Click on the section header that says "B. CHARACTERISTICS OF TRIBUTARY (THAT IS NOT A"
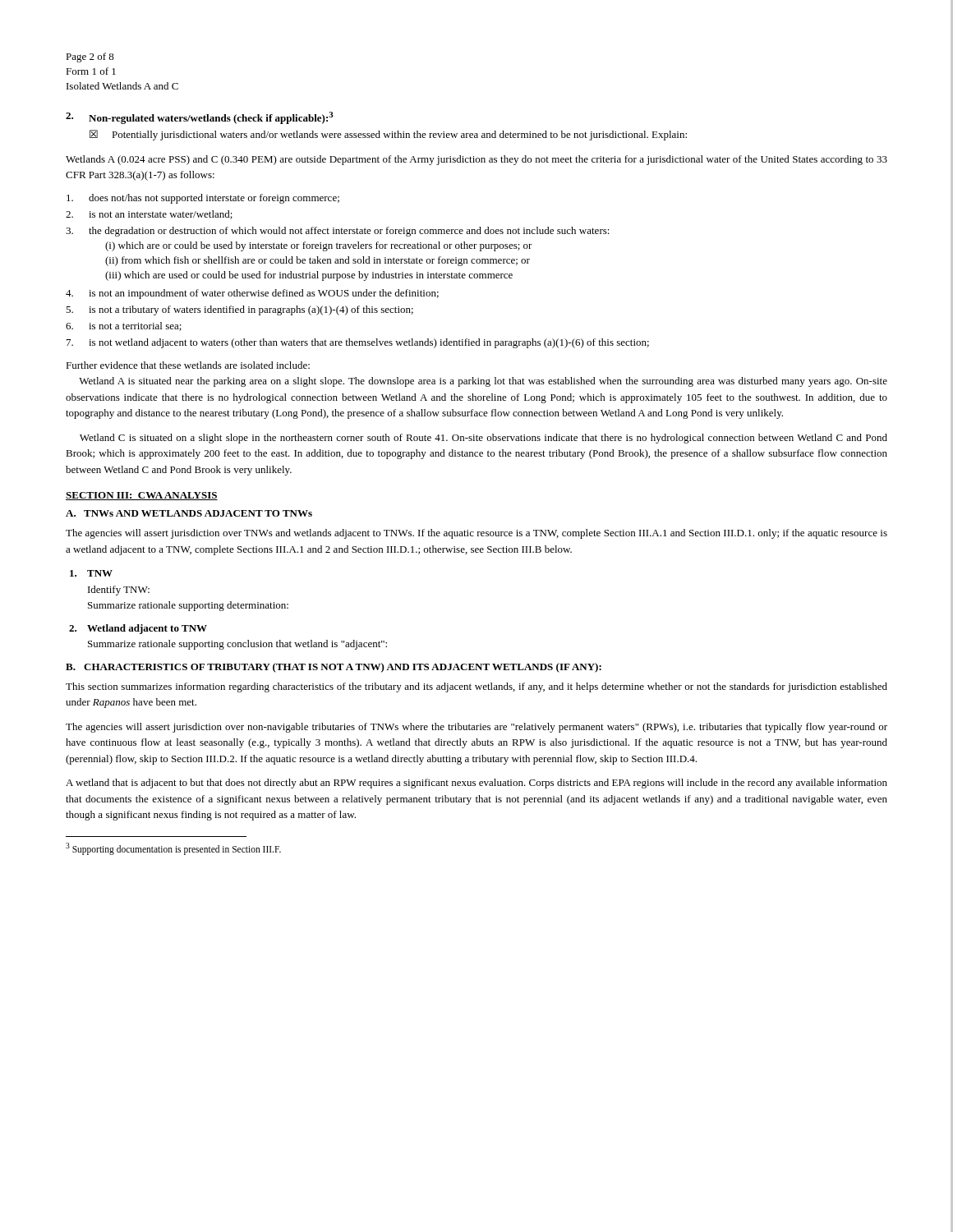The width and height of the screenshot is (953, 1232). [x=476, y=667]
